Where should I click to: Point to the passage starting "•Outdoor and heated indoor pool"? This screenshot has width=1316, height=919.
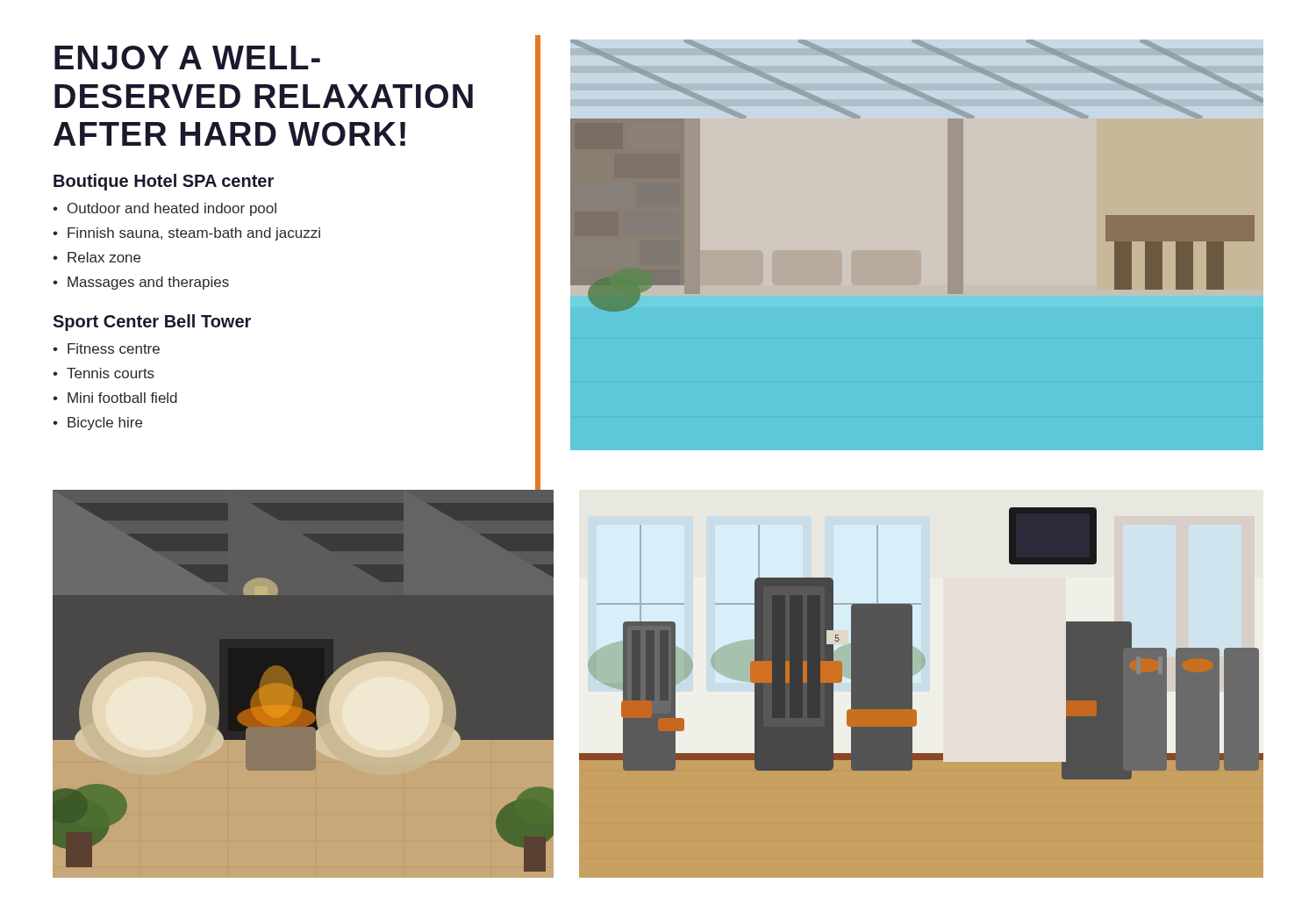[165, 209]
